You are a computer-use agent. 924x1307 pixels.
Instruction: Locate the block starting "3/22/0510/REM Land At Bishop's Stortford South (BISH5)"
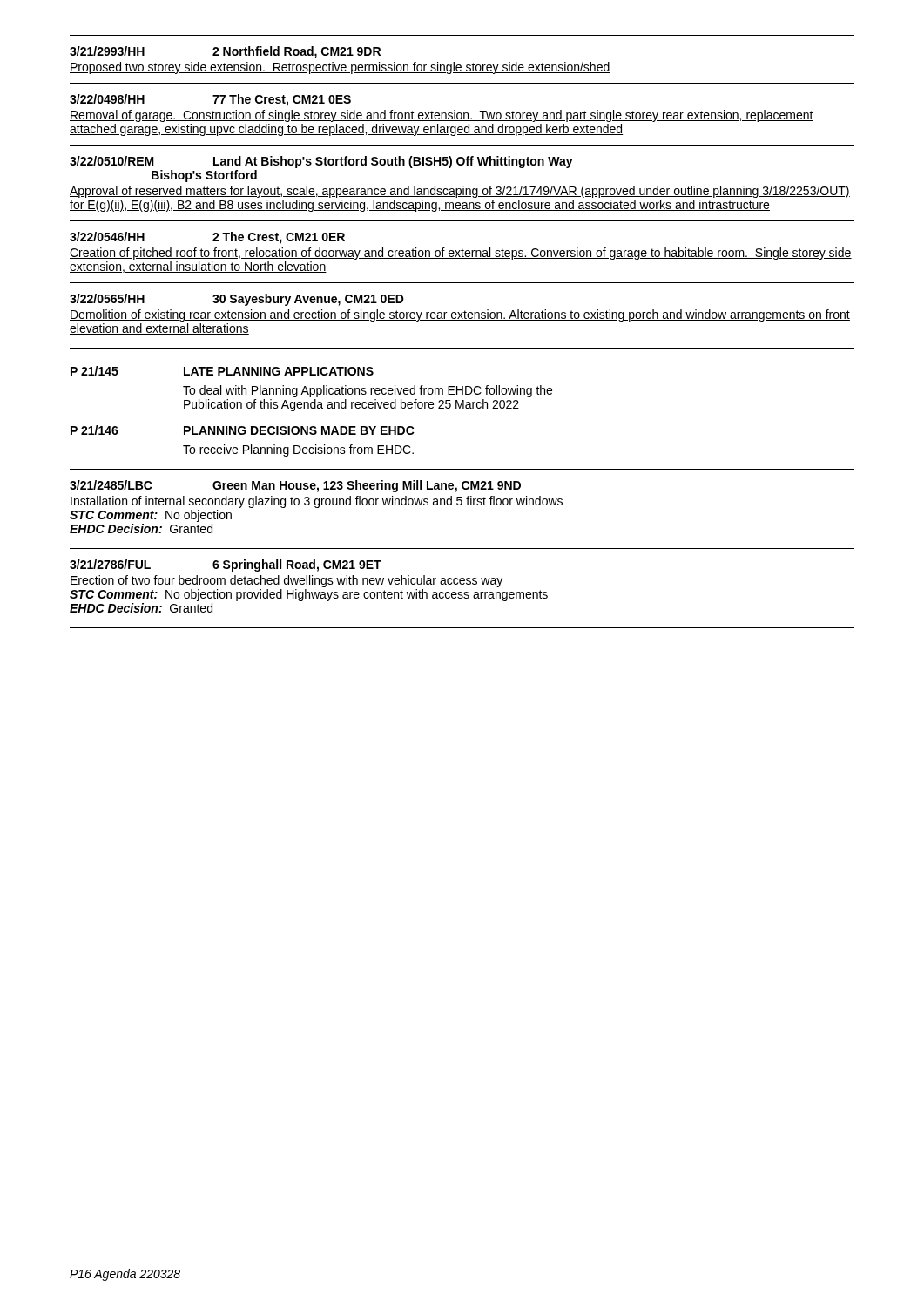coord(321,168)
